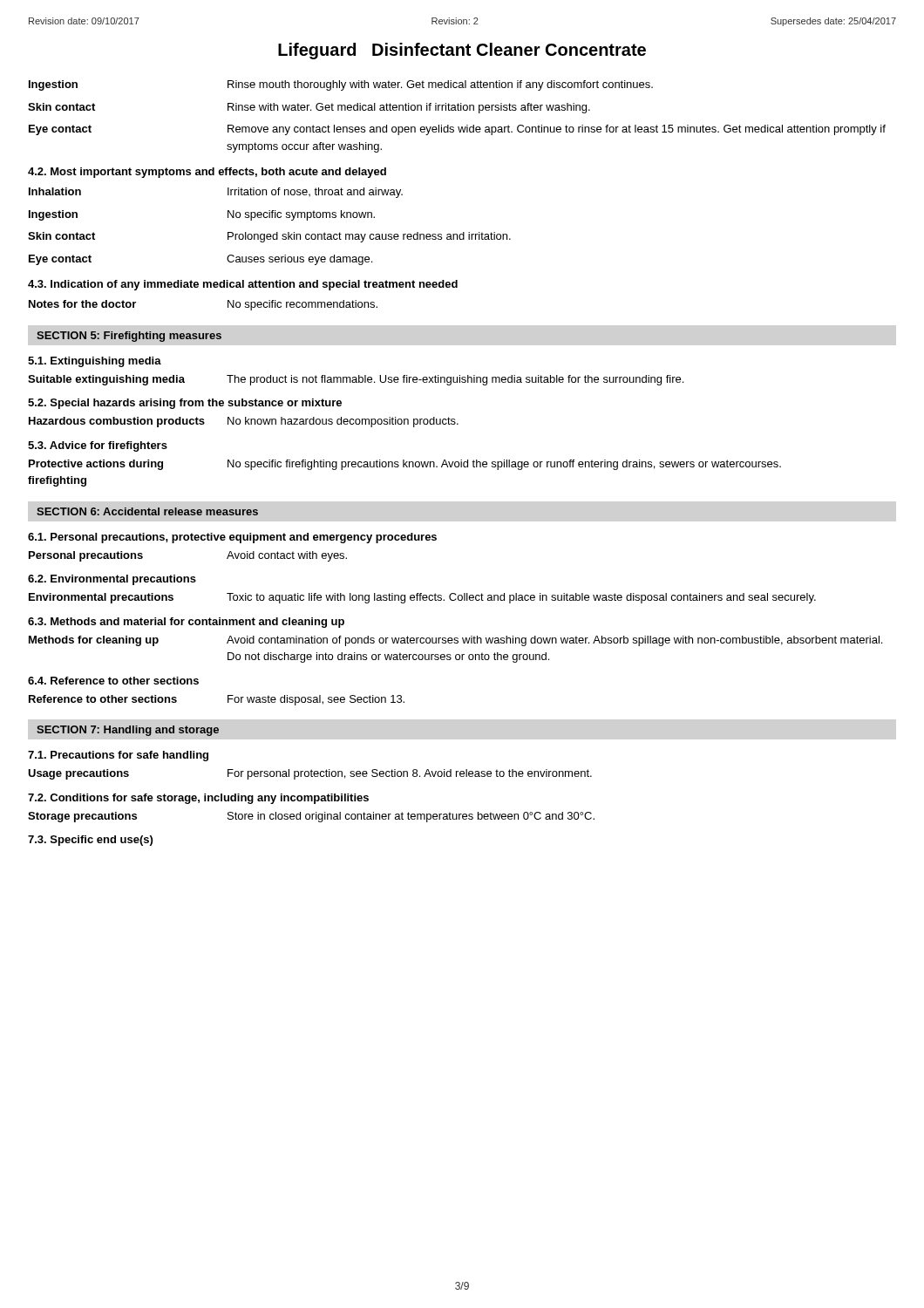Screen dimensions: 1308x924
Task: Navigate to the region starting "SECTION 5: Firefighting measures"
Action: tap(129, 335)
